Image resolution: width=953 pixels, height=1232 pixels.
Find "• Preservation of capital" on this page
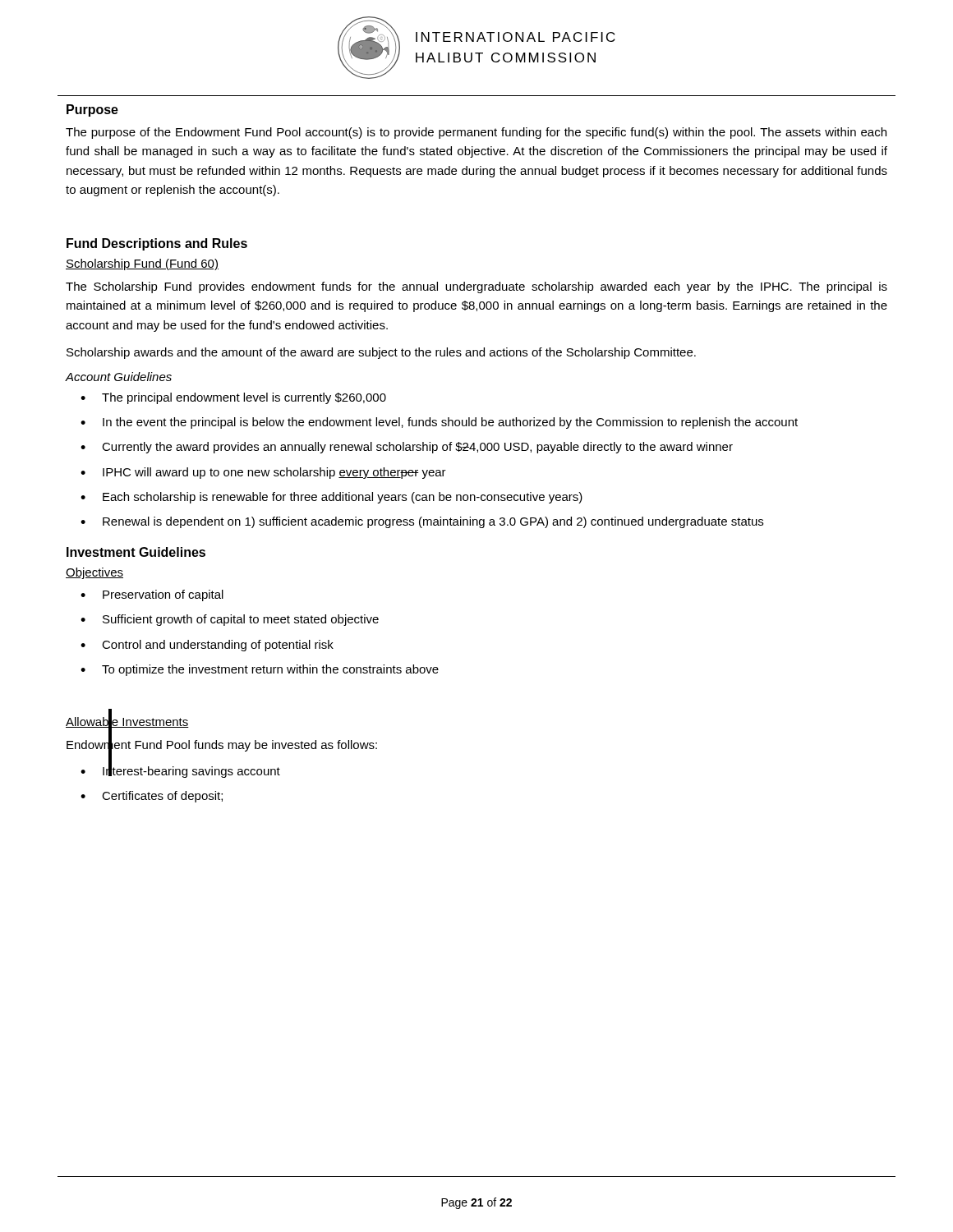(x=152, y=595)
